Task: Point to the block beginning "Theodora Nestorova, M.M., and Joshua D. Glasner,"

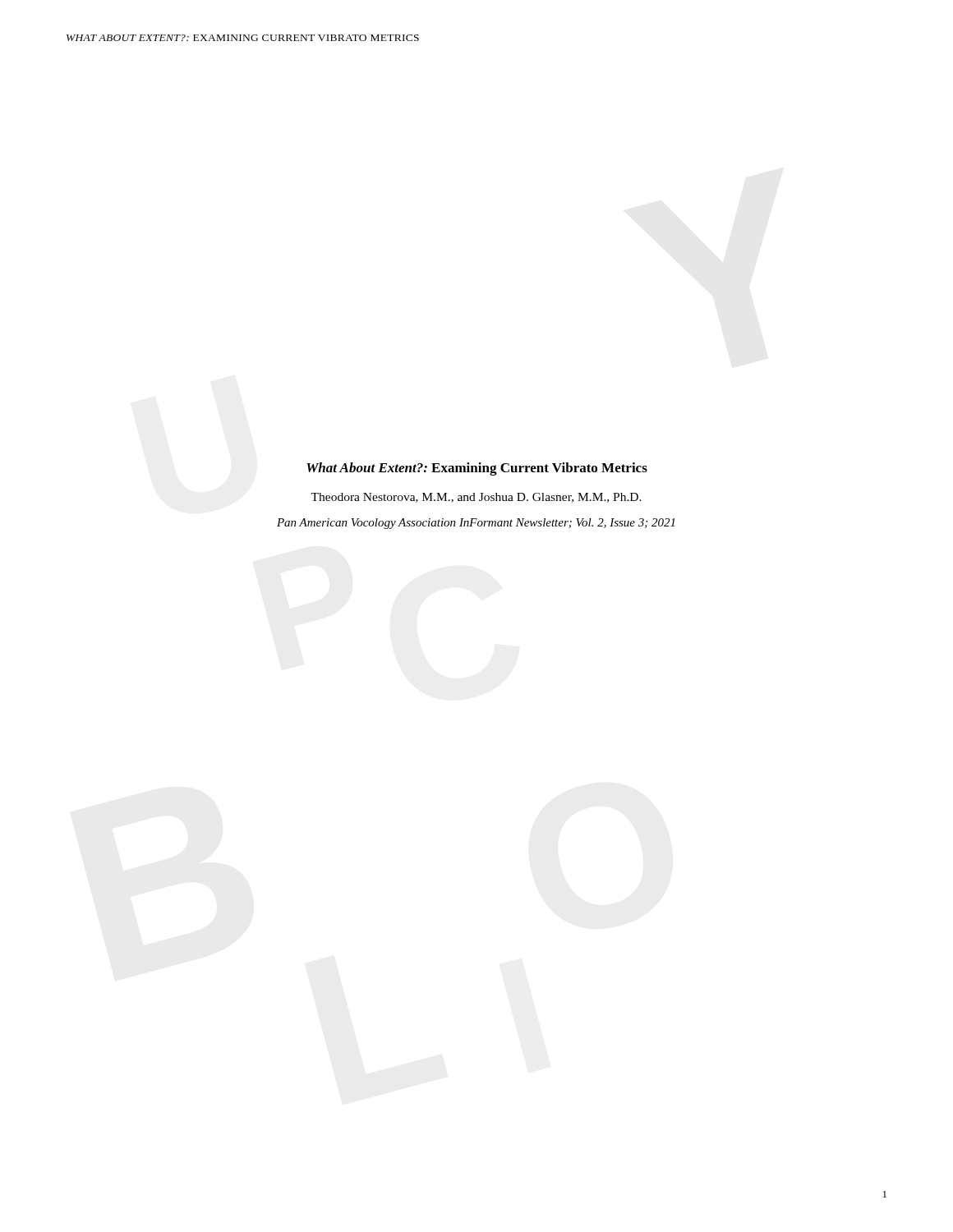Action: (x=476, y=496)
